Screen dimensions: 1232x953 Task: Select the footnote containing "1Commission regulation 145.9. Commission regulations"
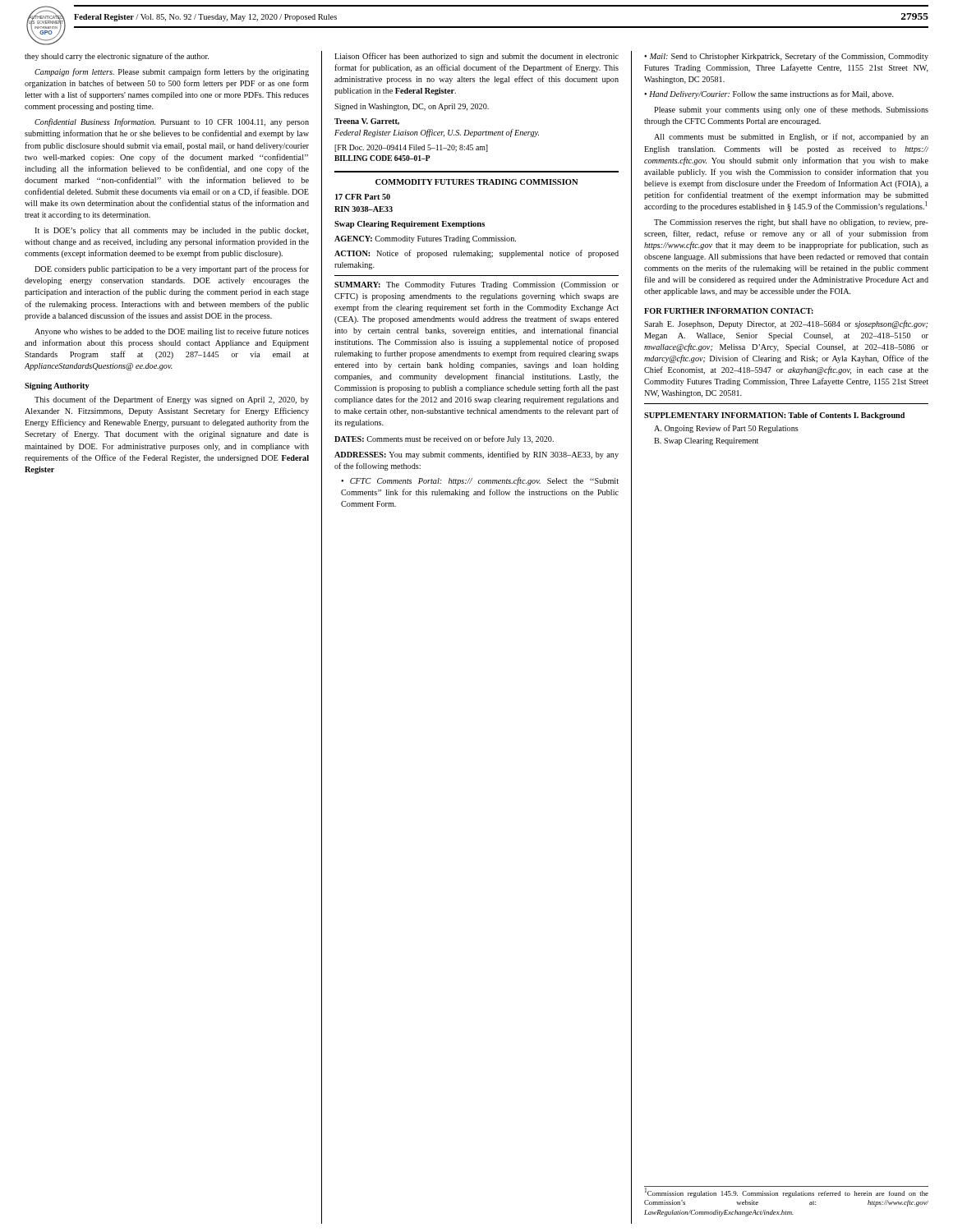click(786, 1202)
